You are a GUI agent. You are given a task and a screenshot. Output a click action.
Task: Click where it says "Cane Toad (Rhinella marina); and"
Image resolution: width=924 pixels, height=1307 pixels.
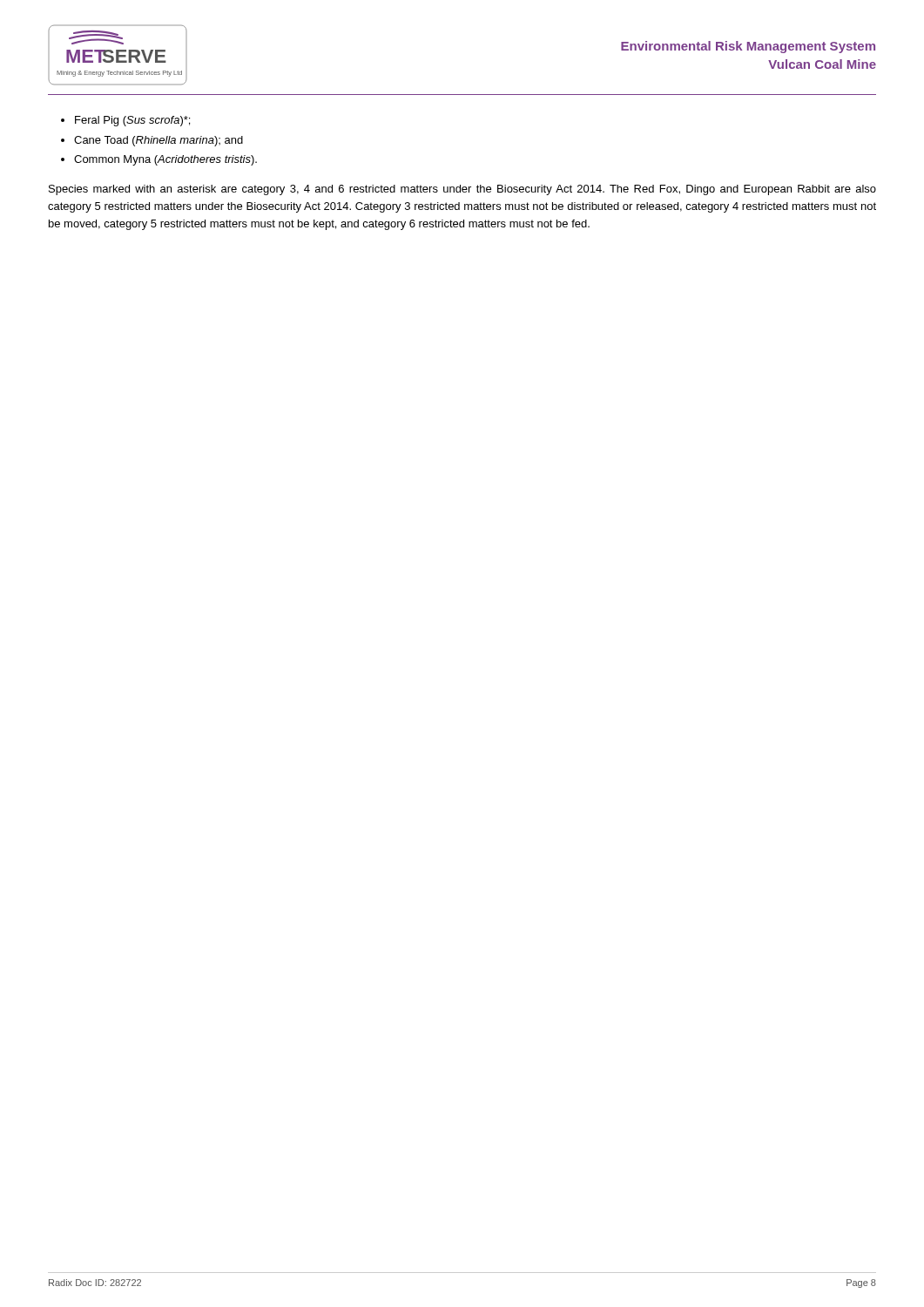[159, 139]
